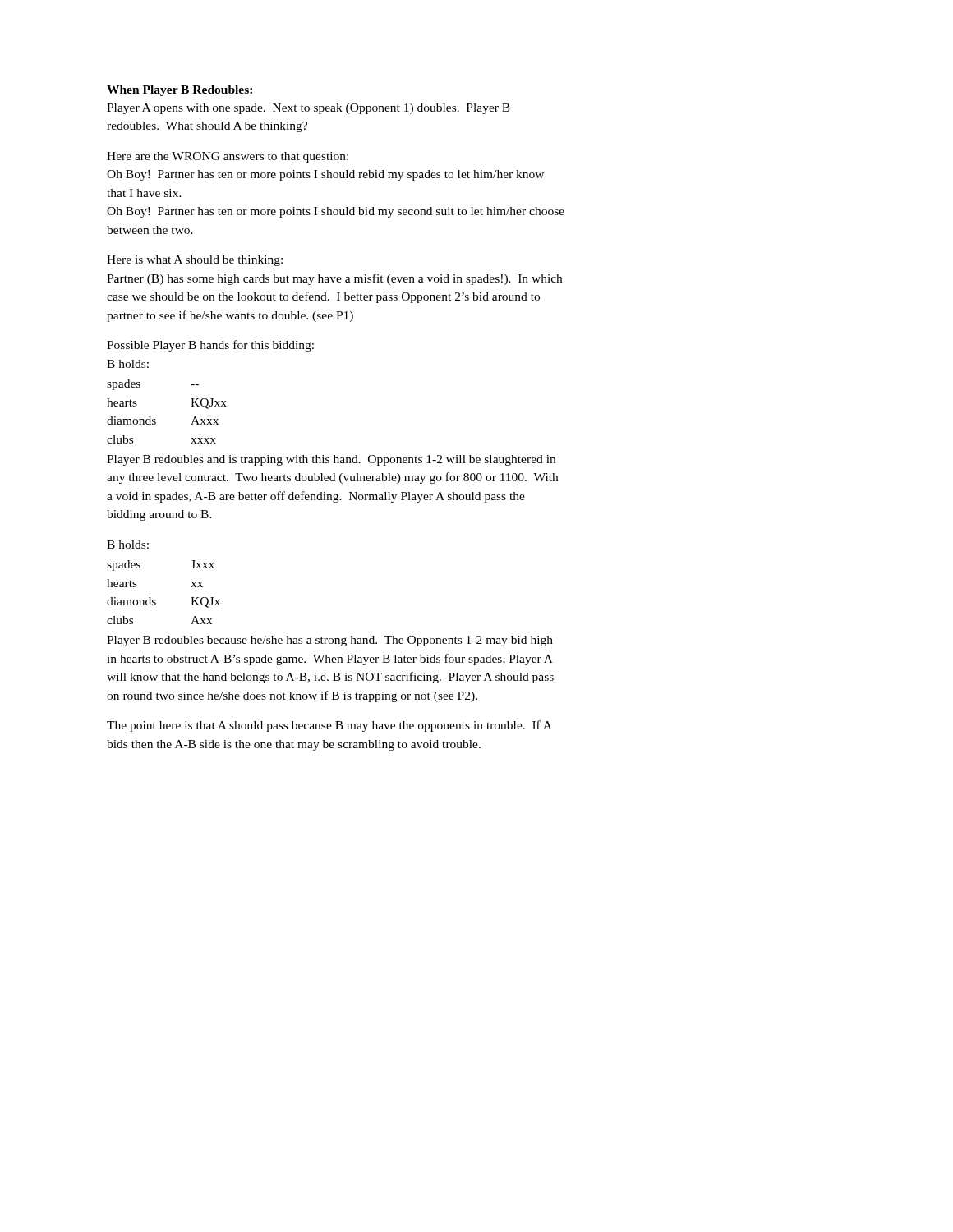
Task: Locate the section header that says "When Player B"
Action: pyautogui.click(x=180, y=89)
